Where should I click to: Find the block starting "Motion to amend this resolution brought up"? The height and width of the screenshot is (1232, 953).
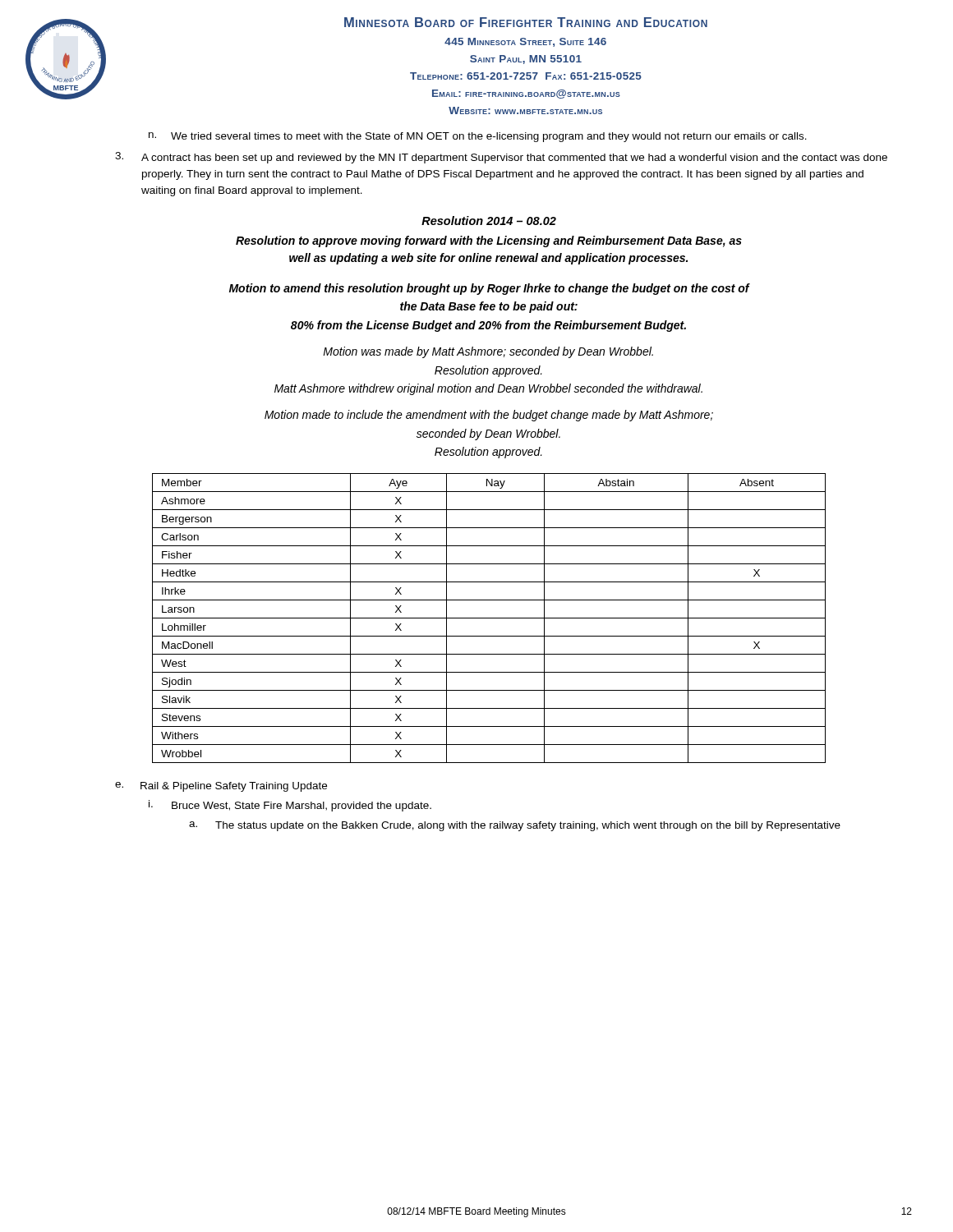coord(489,307)
